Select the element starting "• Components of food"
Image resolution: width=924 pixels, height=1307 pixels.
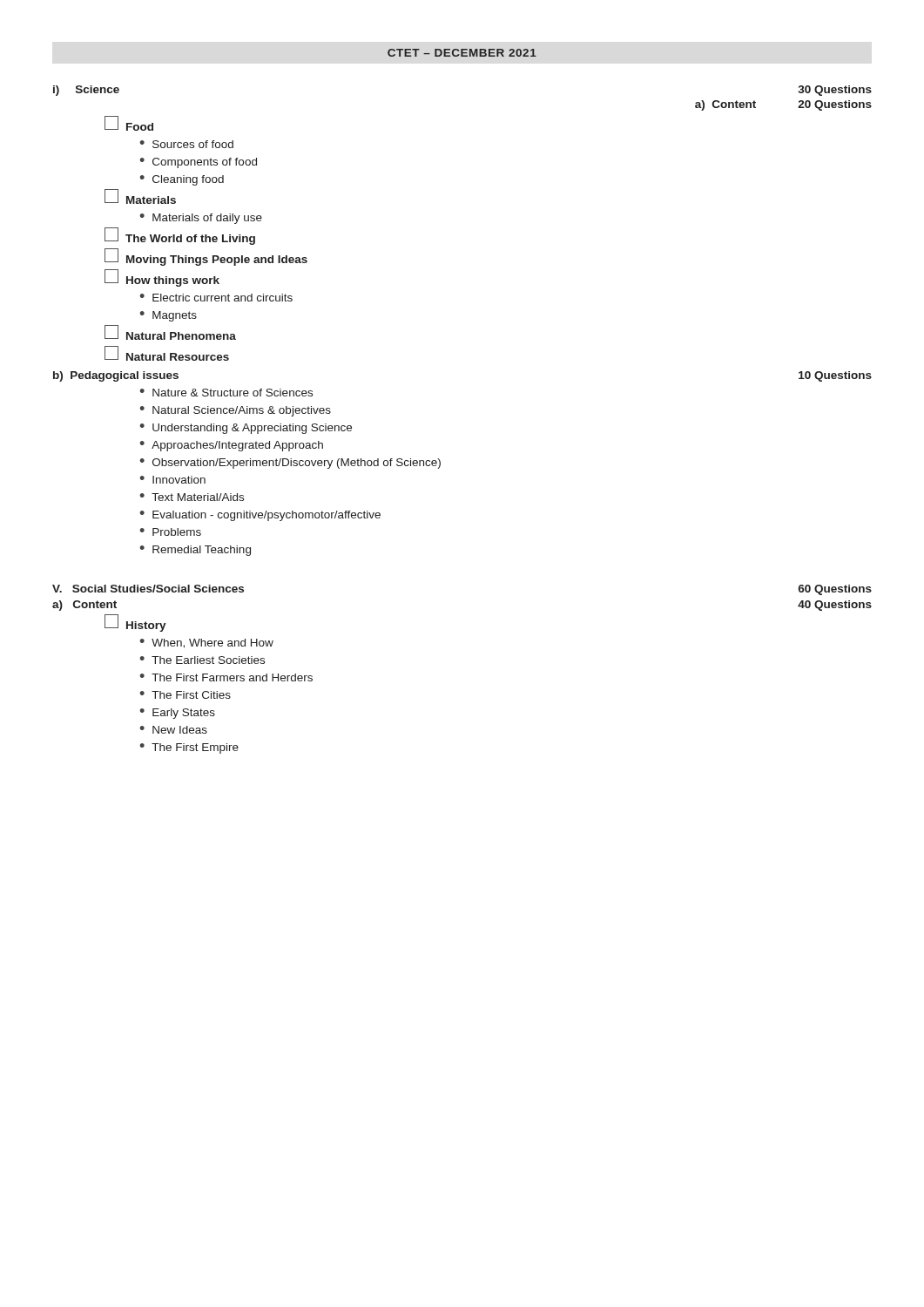[199, 161]
